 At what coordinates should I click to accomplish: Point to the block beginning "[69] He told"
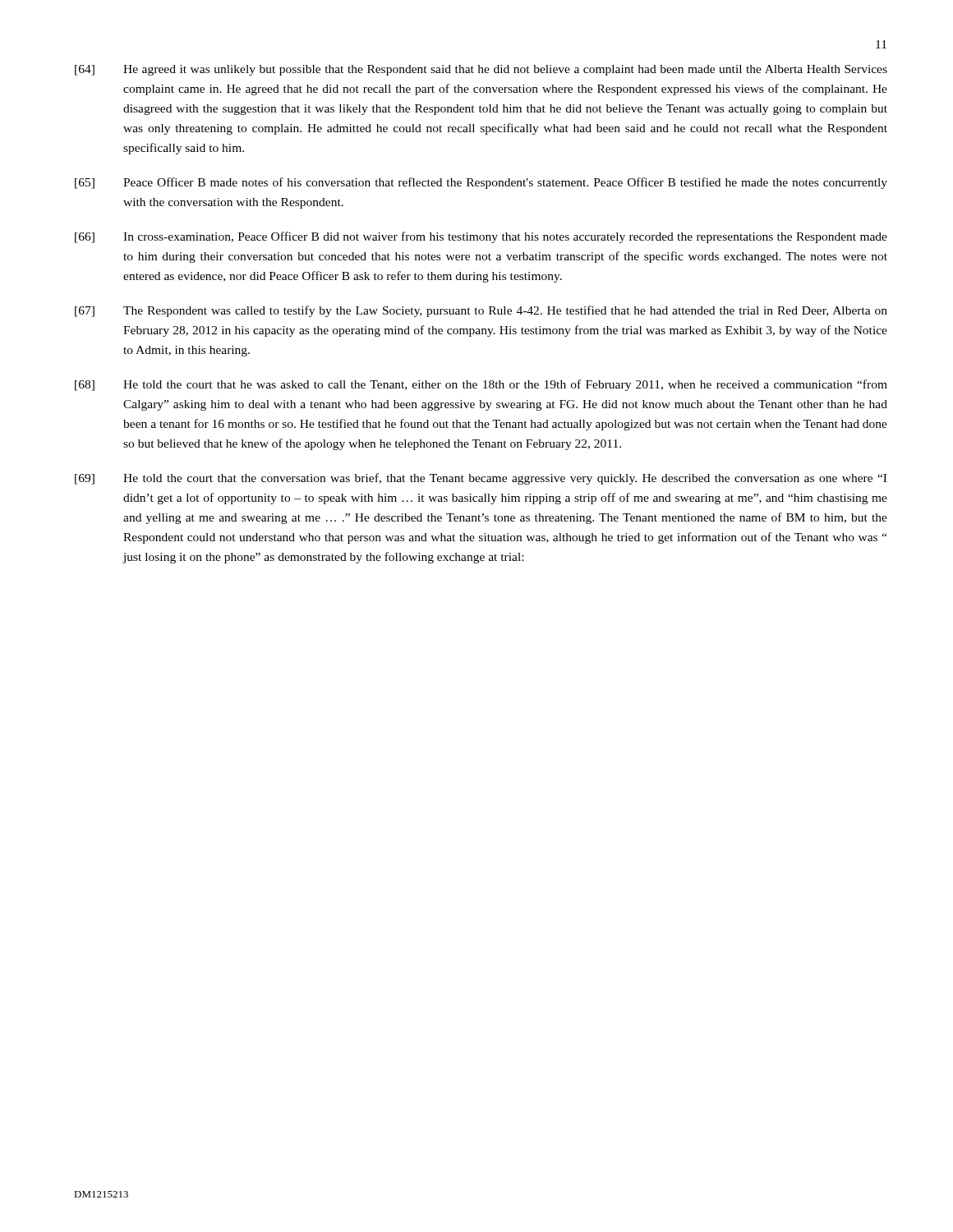point(481,518)
